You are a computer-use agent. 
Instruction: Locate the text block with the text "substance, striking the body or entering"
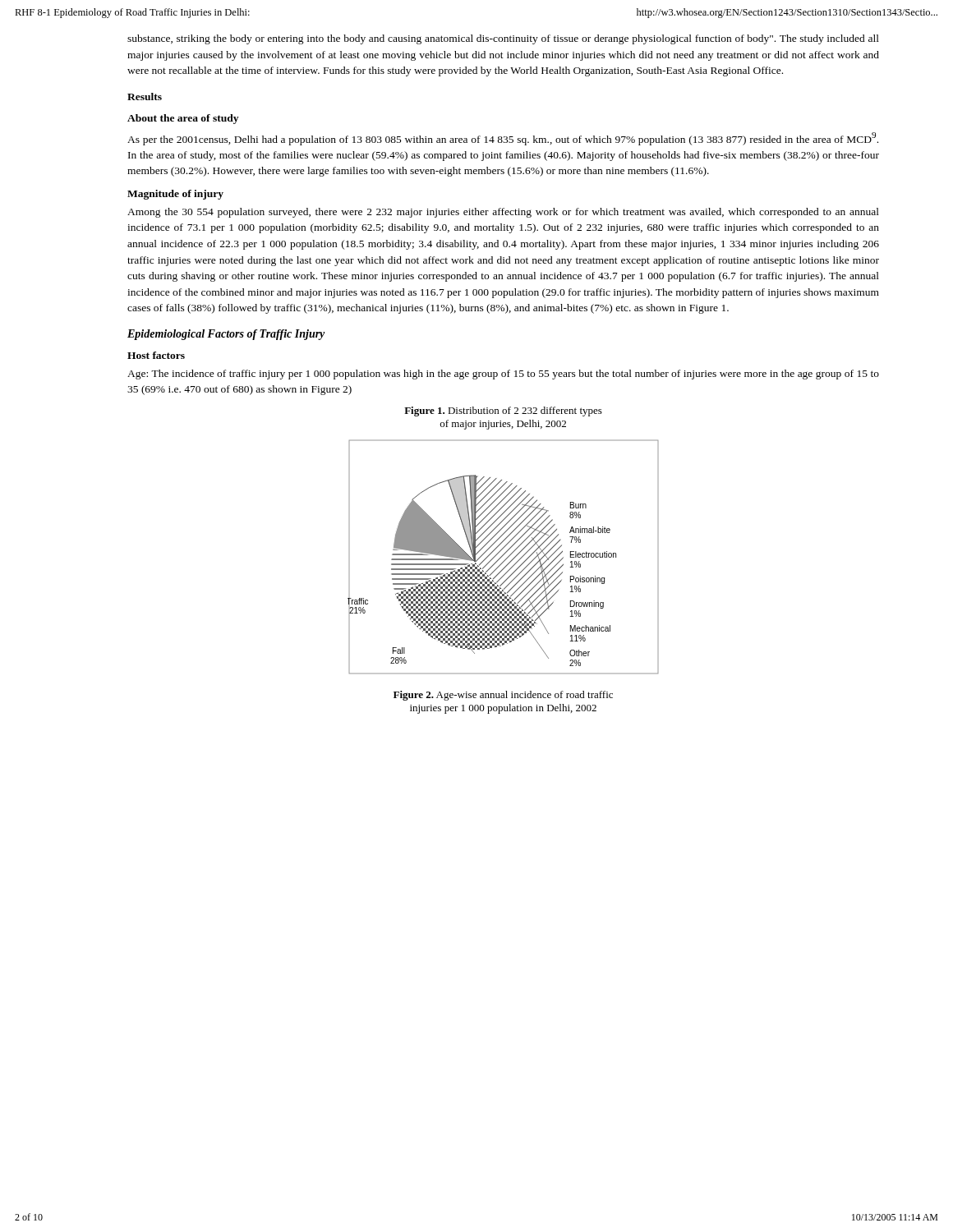[503, 55]
